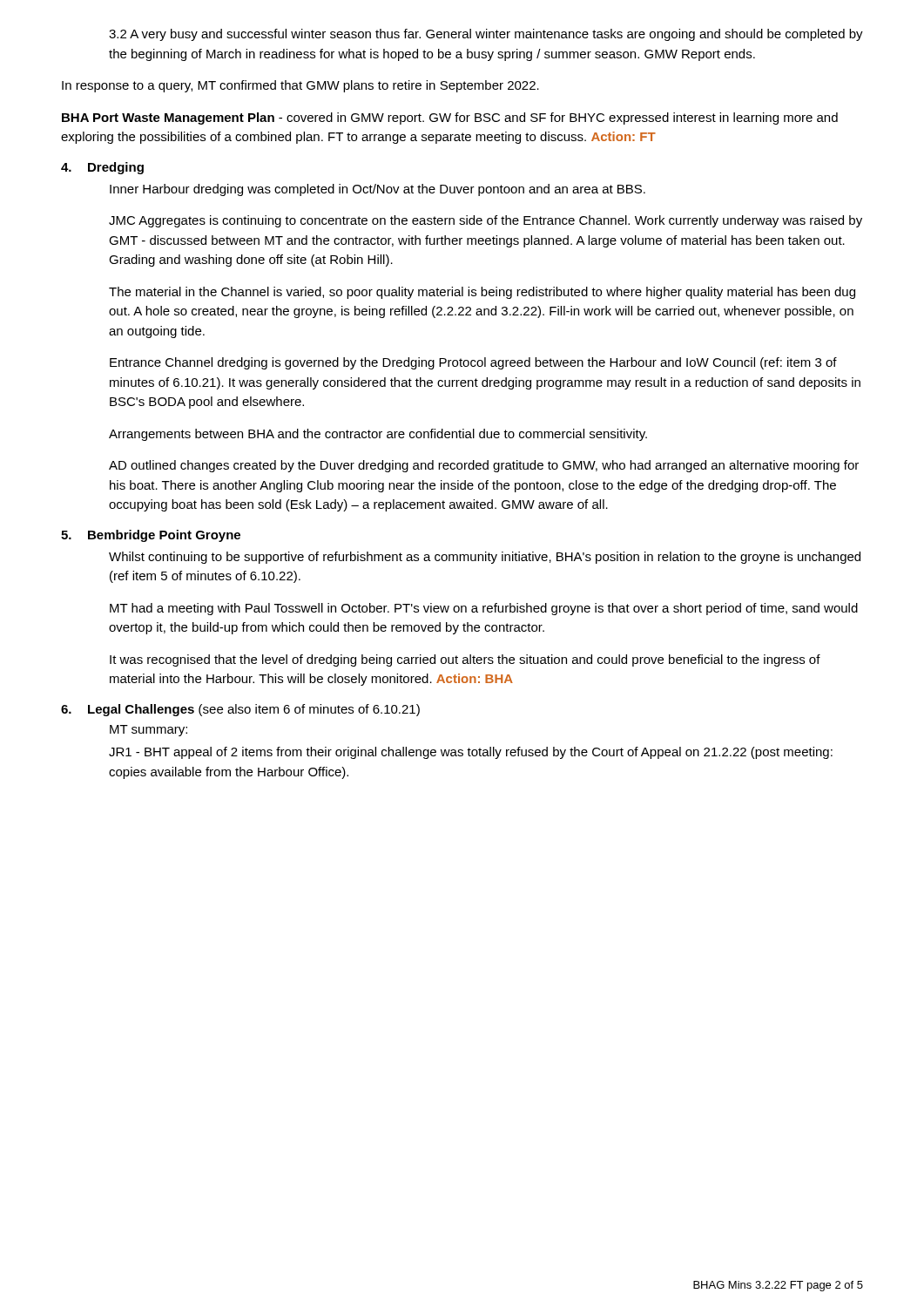Click on the text block with the text "It was recognised that the level of"
Image resolution: width=924 pixels, height=1307 pixels.
coord(464,669)
